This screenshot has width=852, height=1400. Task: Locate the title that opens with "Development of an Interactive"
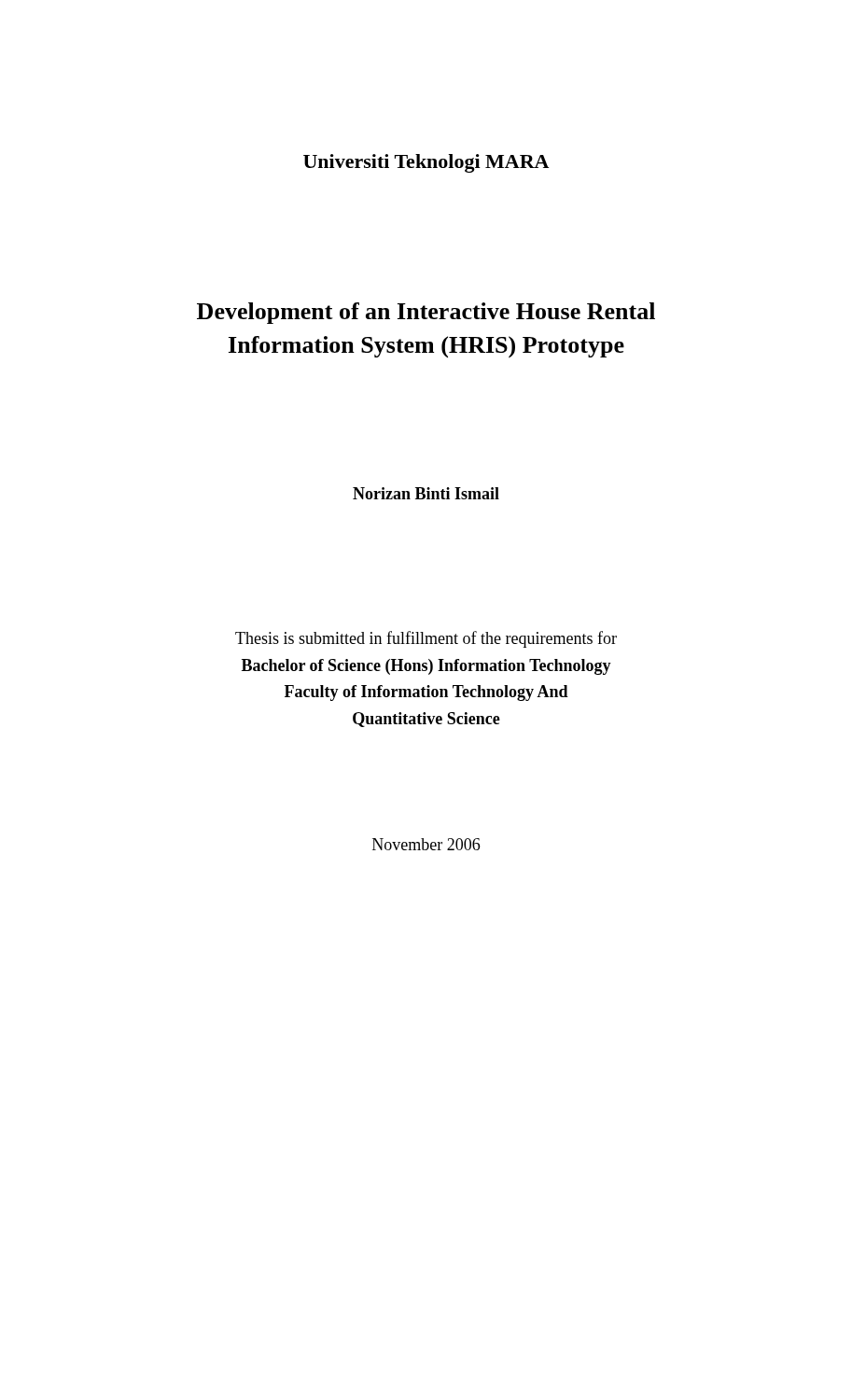[x=426, y=328]
